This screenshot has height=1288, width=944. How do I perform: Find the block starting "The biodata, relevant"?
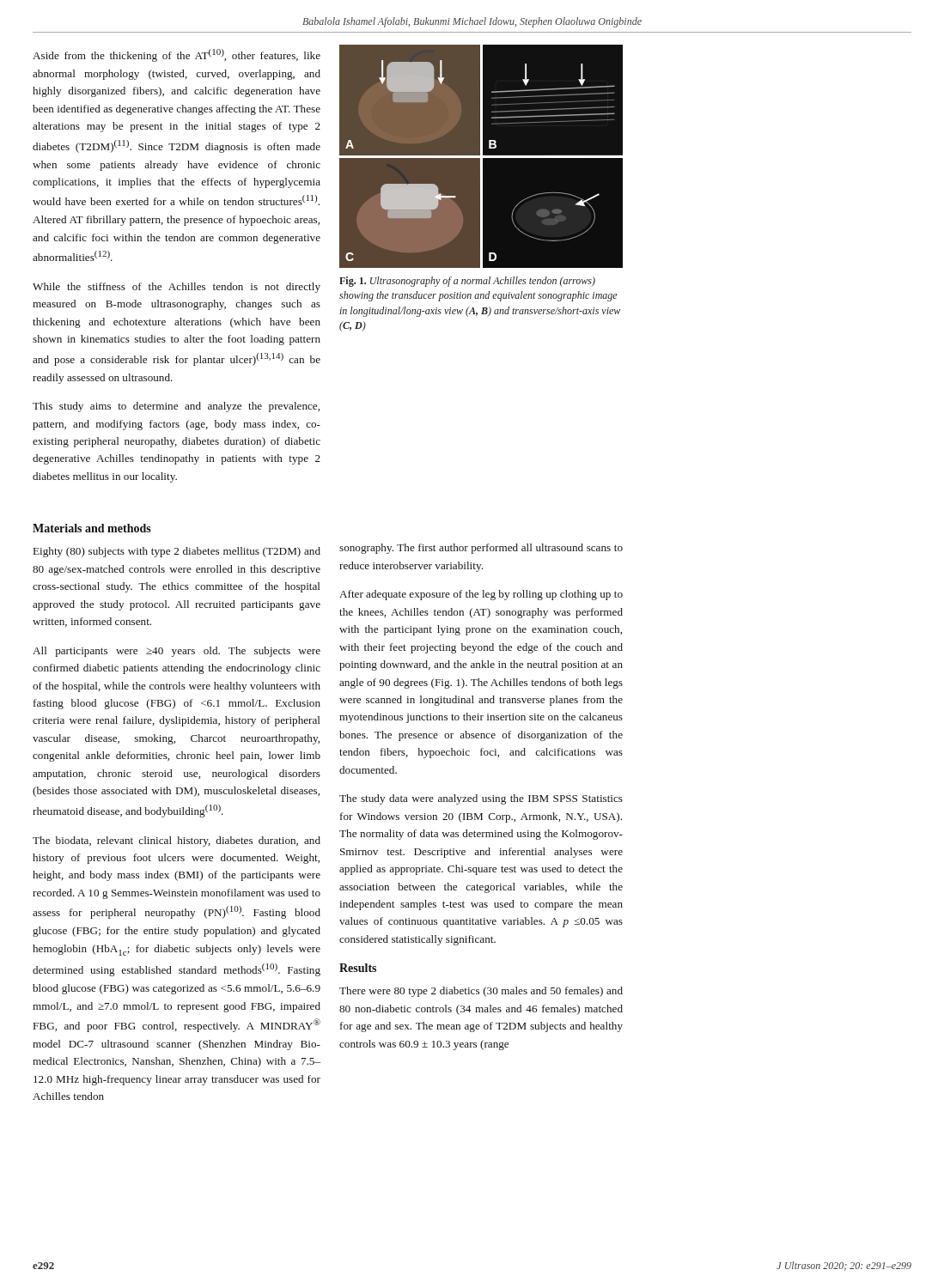click(x=177, y=969)
